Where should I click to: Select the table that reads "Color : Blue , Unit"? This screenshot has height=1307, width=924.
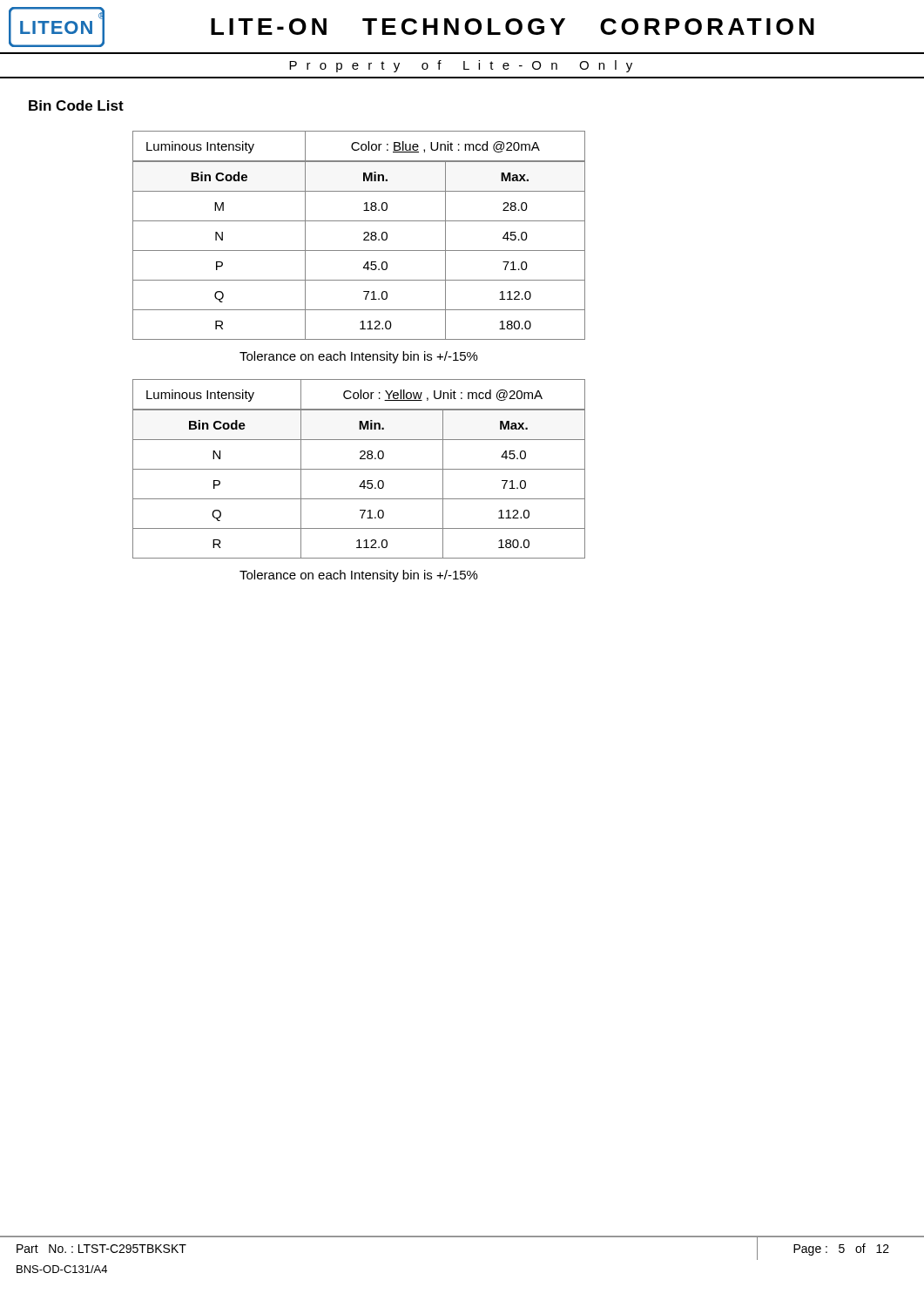point(514,235)
